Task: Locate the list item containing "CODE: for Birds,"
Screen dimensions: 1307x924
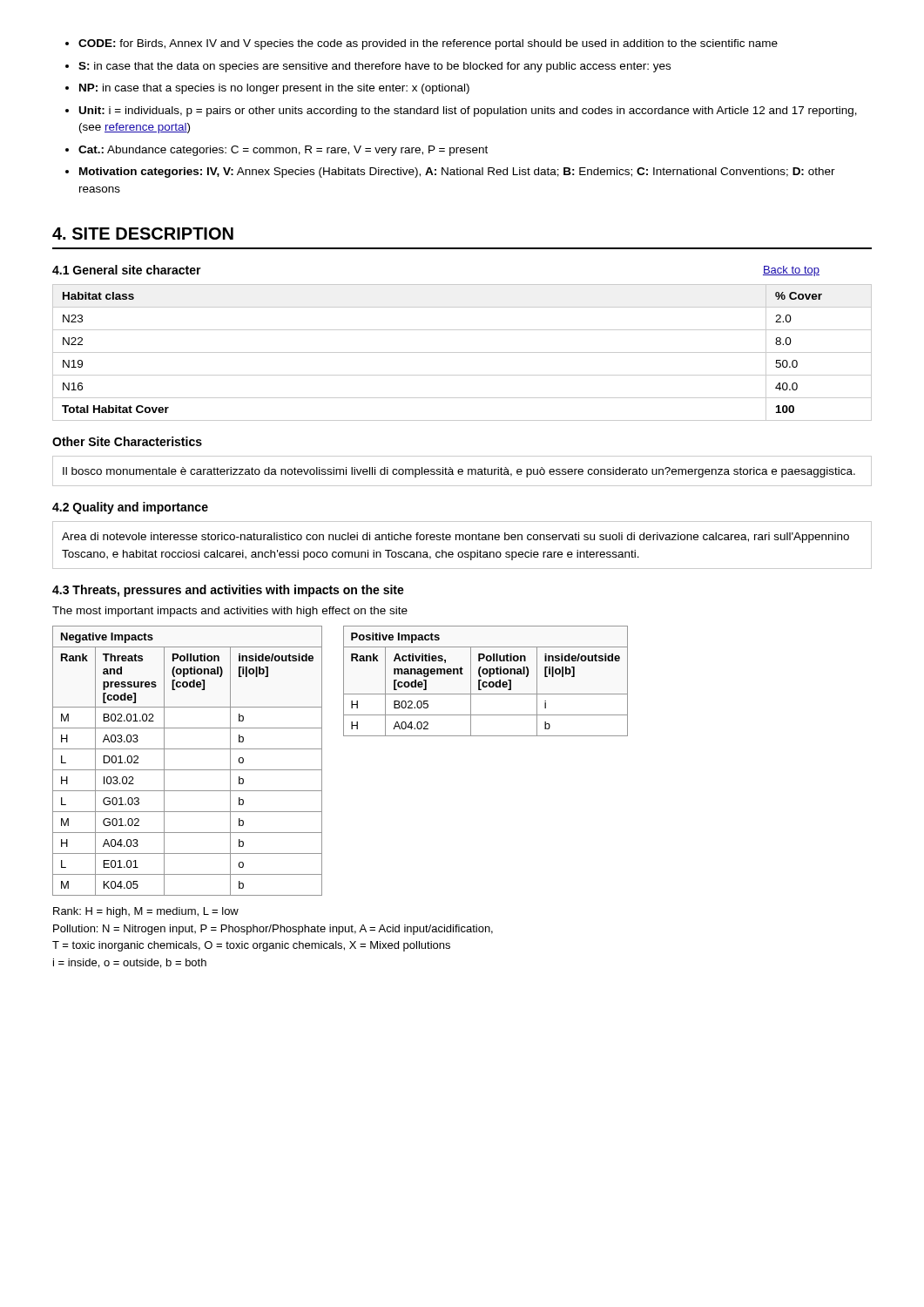Action: click(428, 43)
